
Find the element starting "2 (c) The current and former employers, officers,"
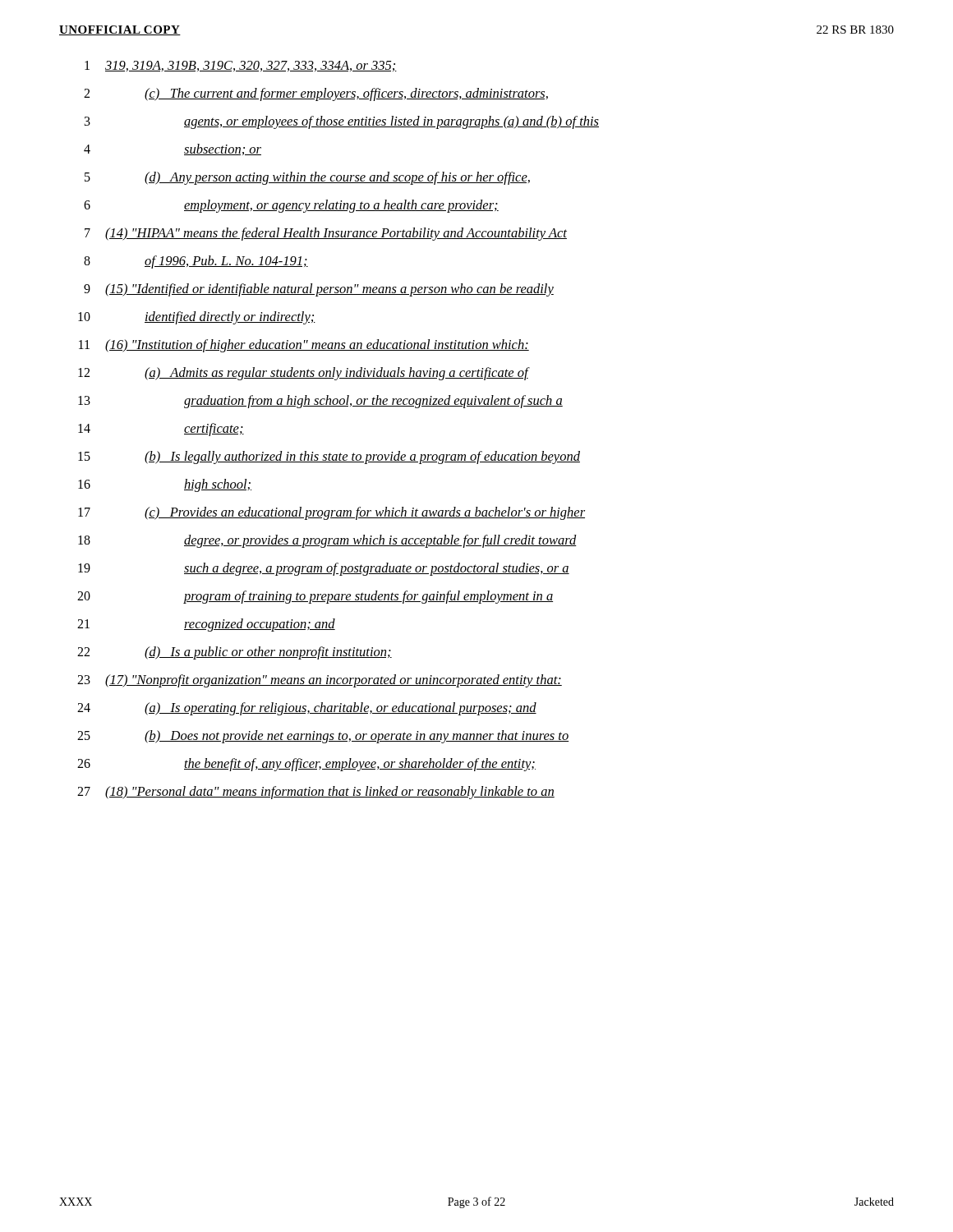pyautogui.click(x=476, y=94)
